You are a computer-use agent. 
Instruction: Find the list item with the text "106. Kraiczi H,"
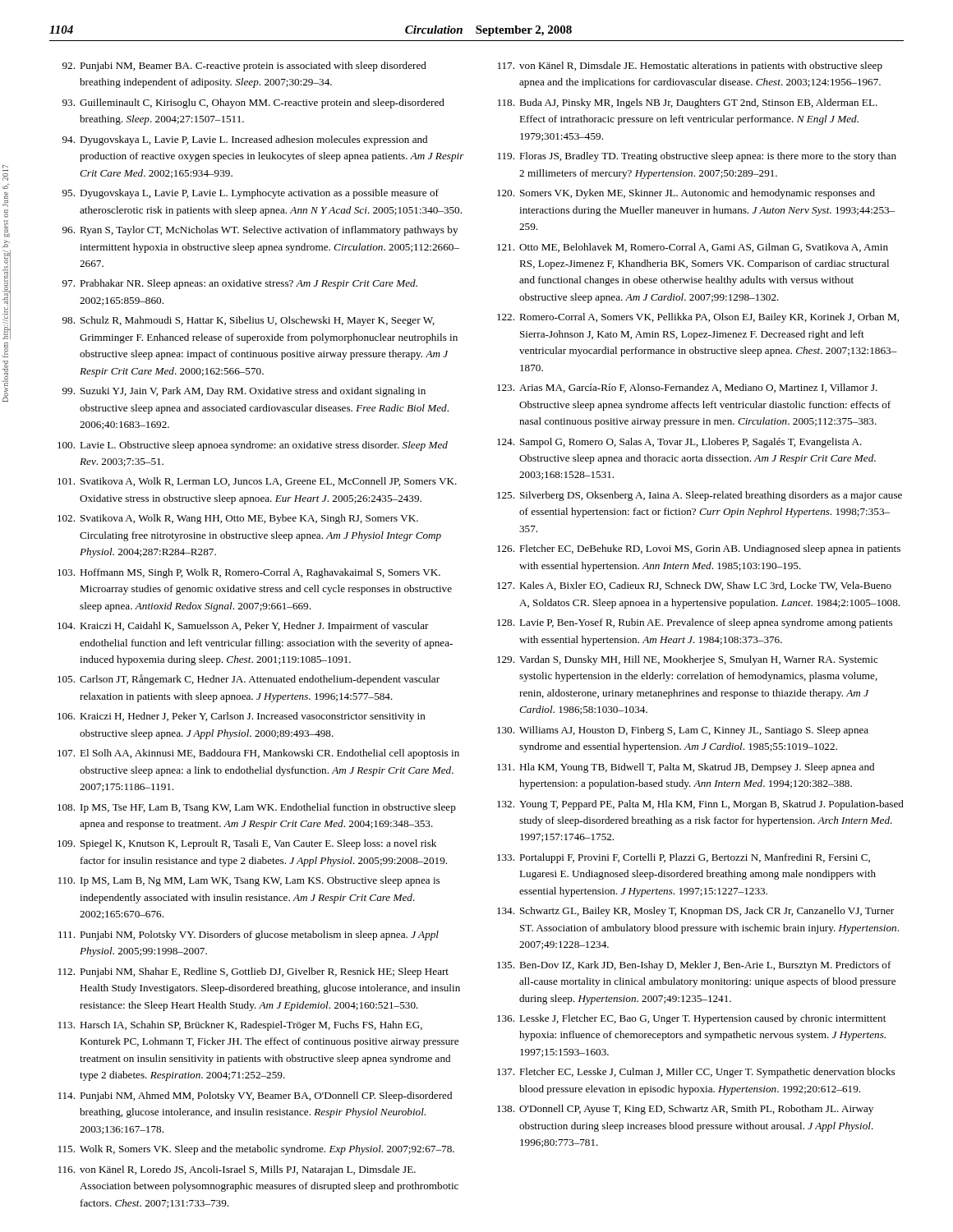pos(257,725)
